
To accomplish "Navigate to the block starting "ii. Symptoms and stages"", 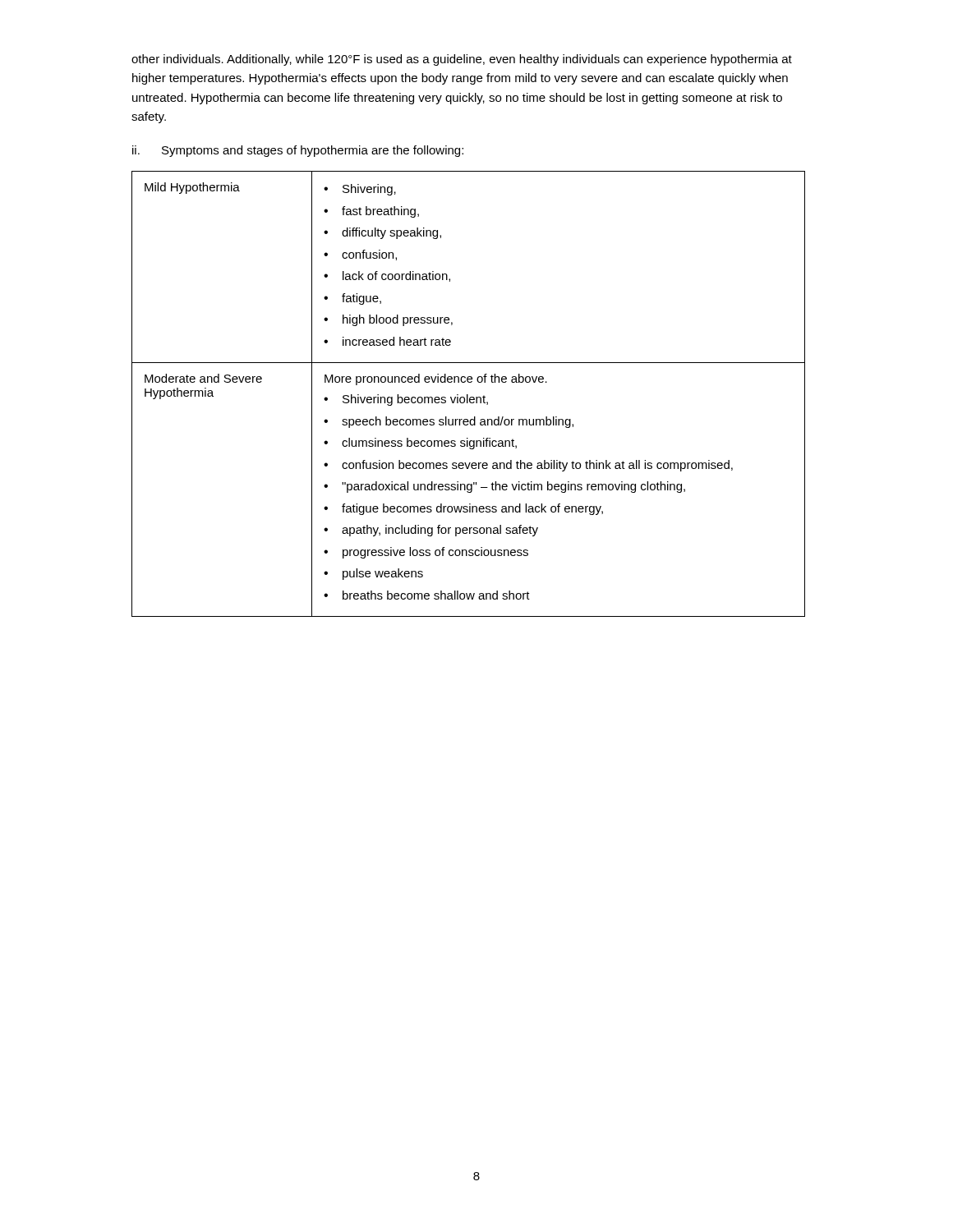I will click(x=298, y=150).
